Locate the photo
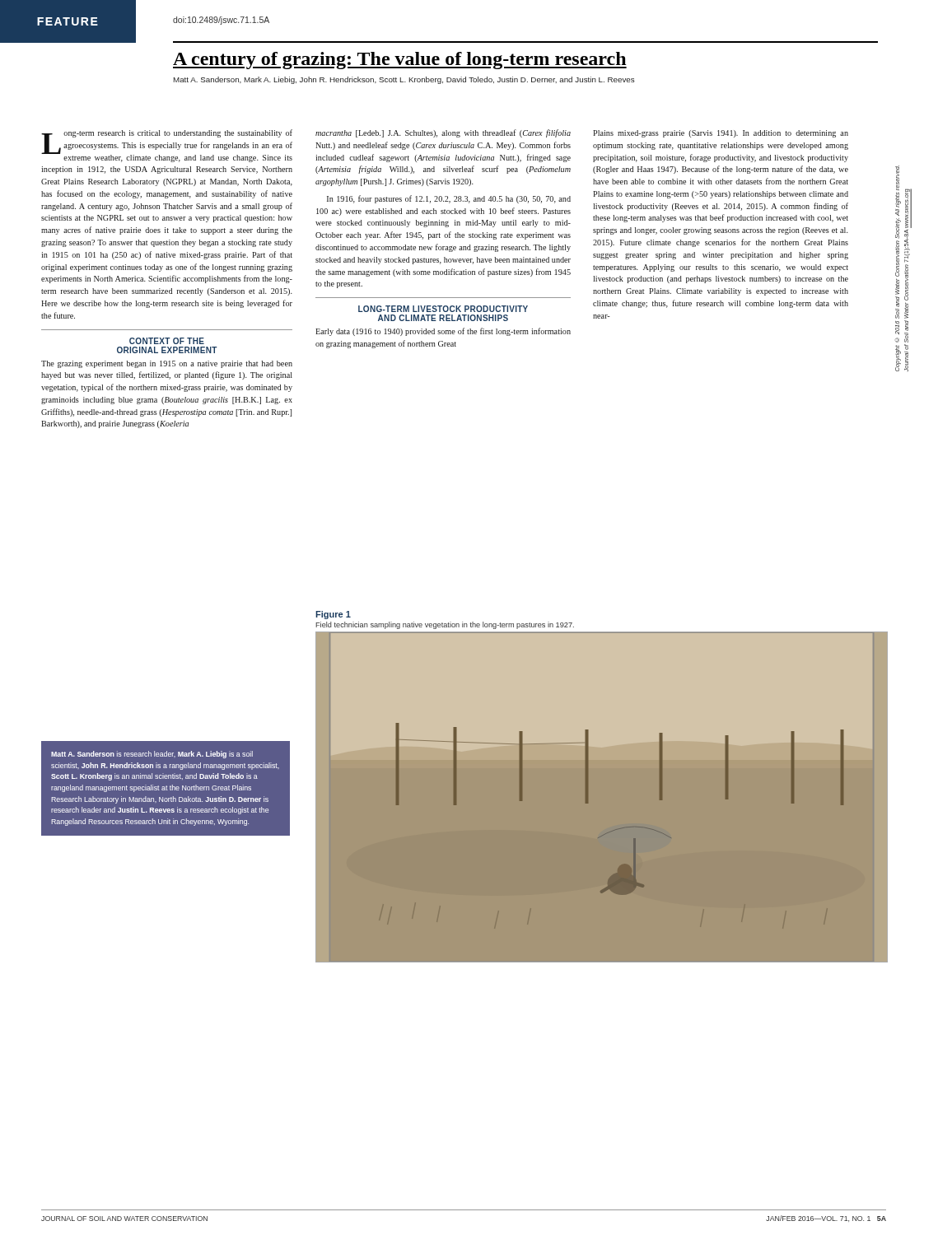Screen dimensions: 1235x952 pyautogui.click(x=602, y=797)
